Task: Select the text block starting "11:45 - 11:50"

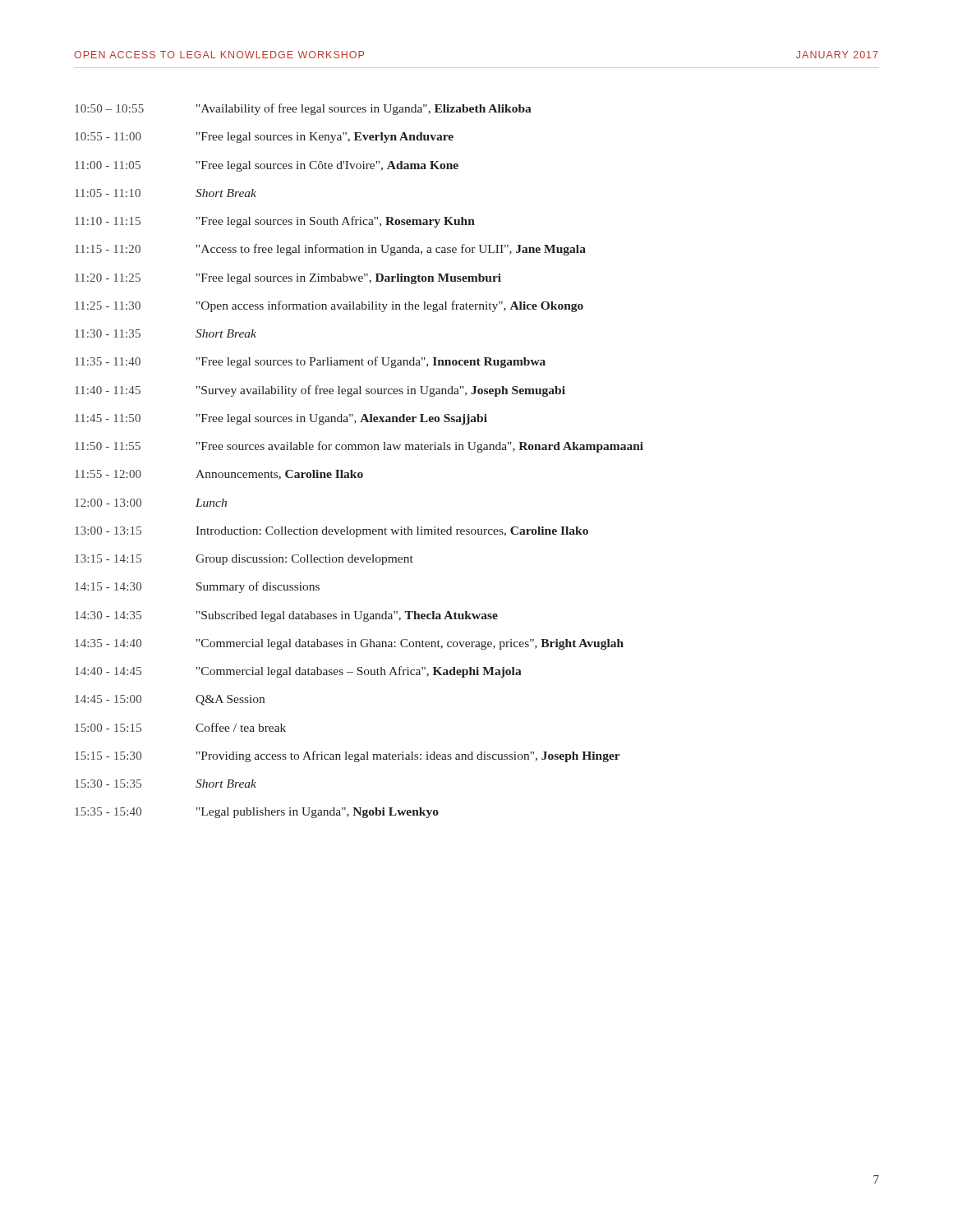Action: coord(476,418)
